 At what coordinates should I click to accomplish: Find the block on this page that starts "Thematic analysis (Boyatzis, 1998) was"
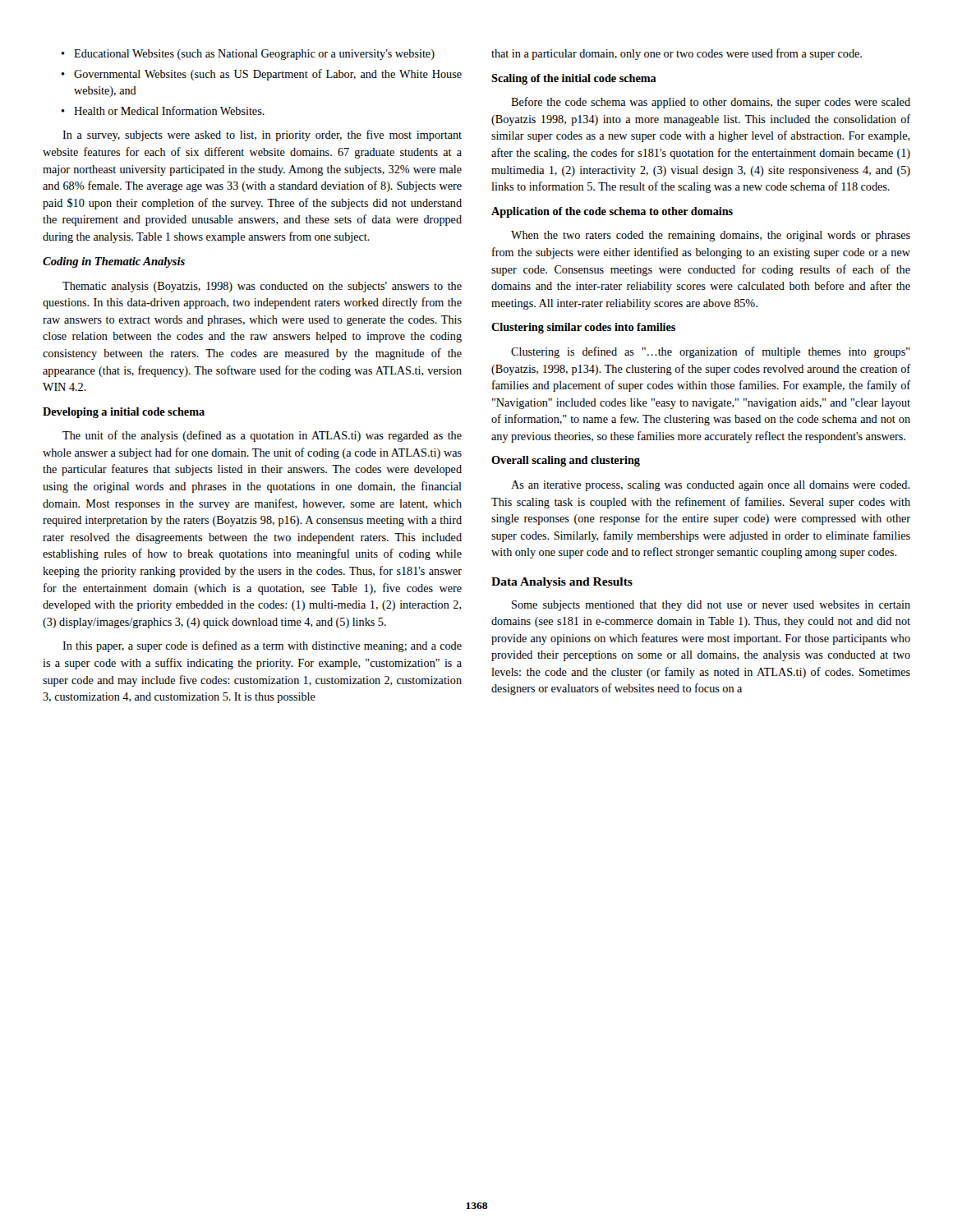pos(252,336)
